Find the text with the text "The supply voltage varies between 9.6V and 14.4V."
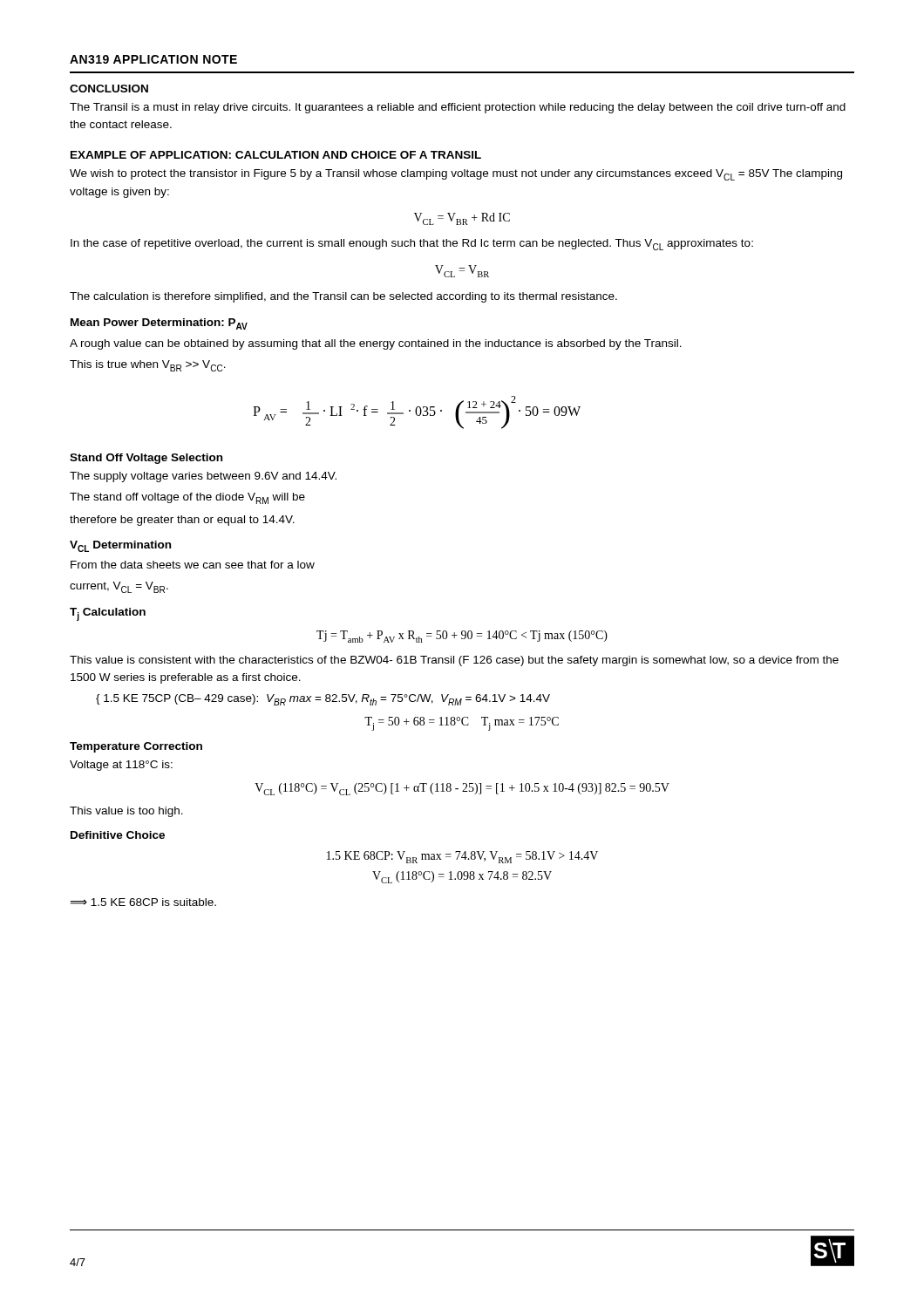The image size is (924, 1308). pyautogui.click(x=204, y=476)
